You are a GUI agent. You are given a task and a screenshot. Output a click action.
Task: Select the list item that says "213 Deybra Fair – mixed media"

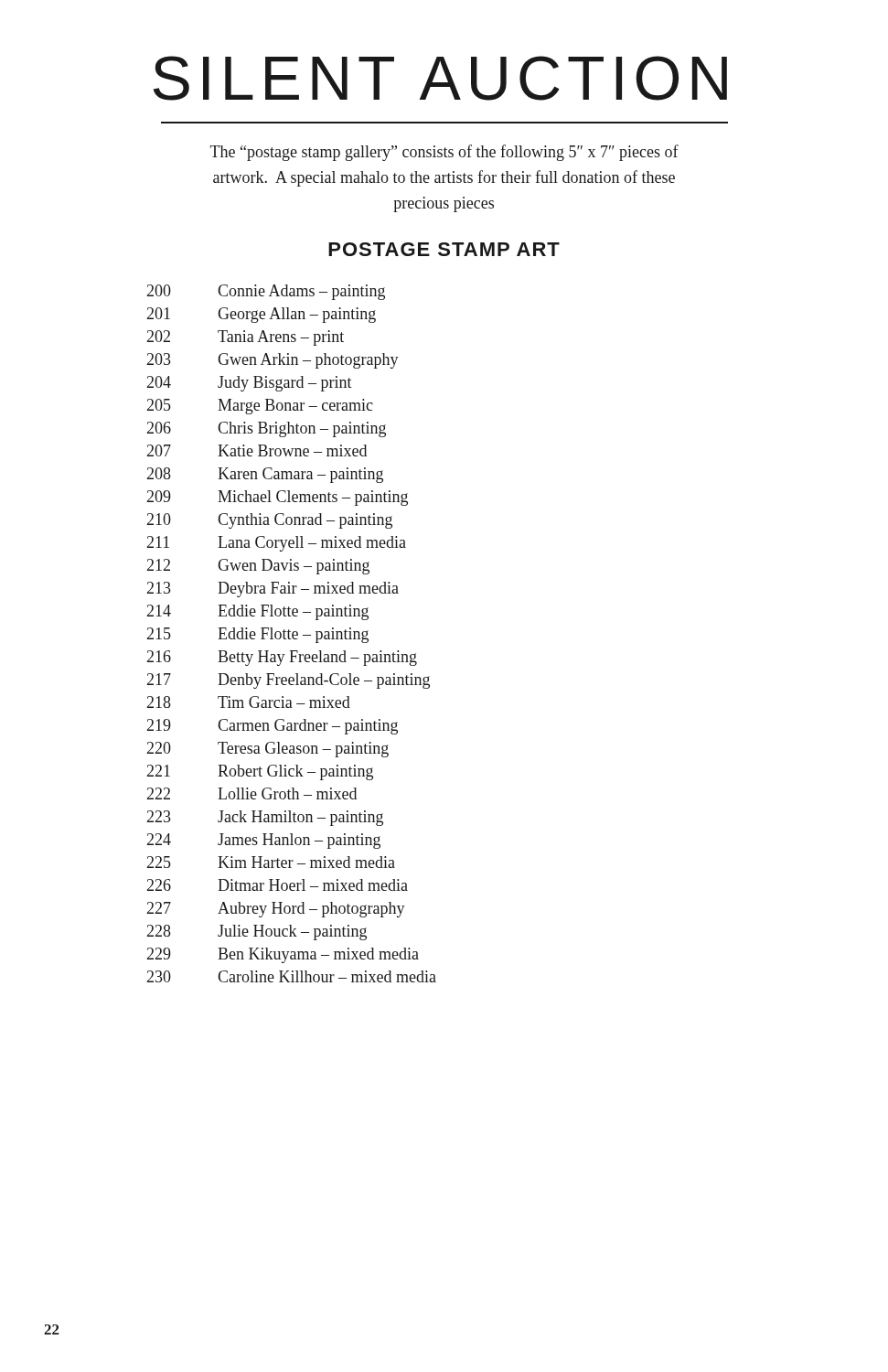(x=273, y=589)
